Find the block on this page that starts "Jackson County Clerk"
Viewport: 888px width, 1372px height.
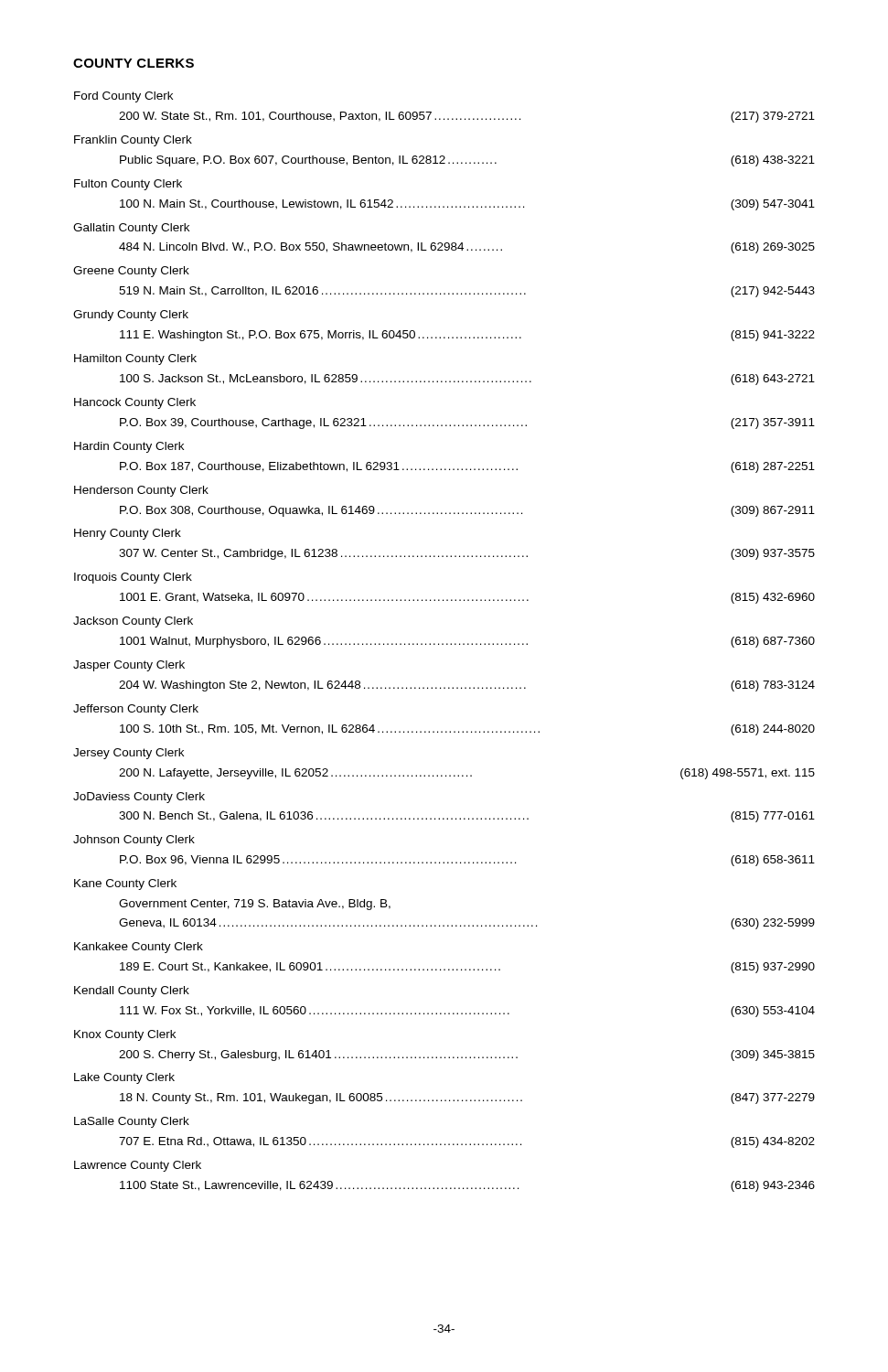(444, 632)
